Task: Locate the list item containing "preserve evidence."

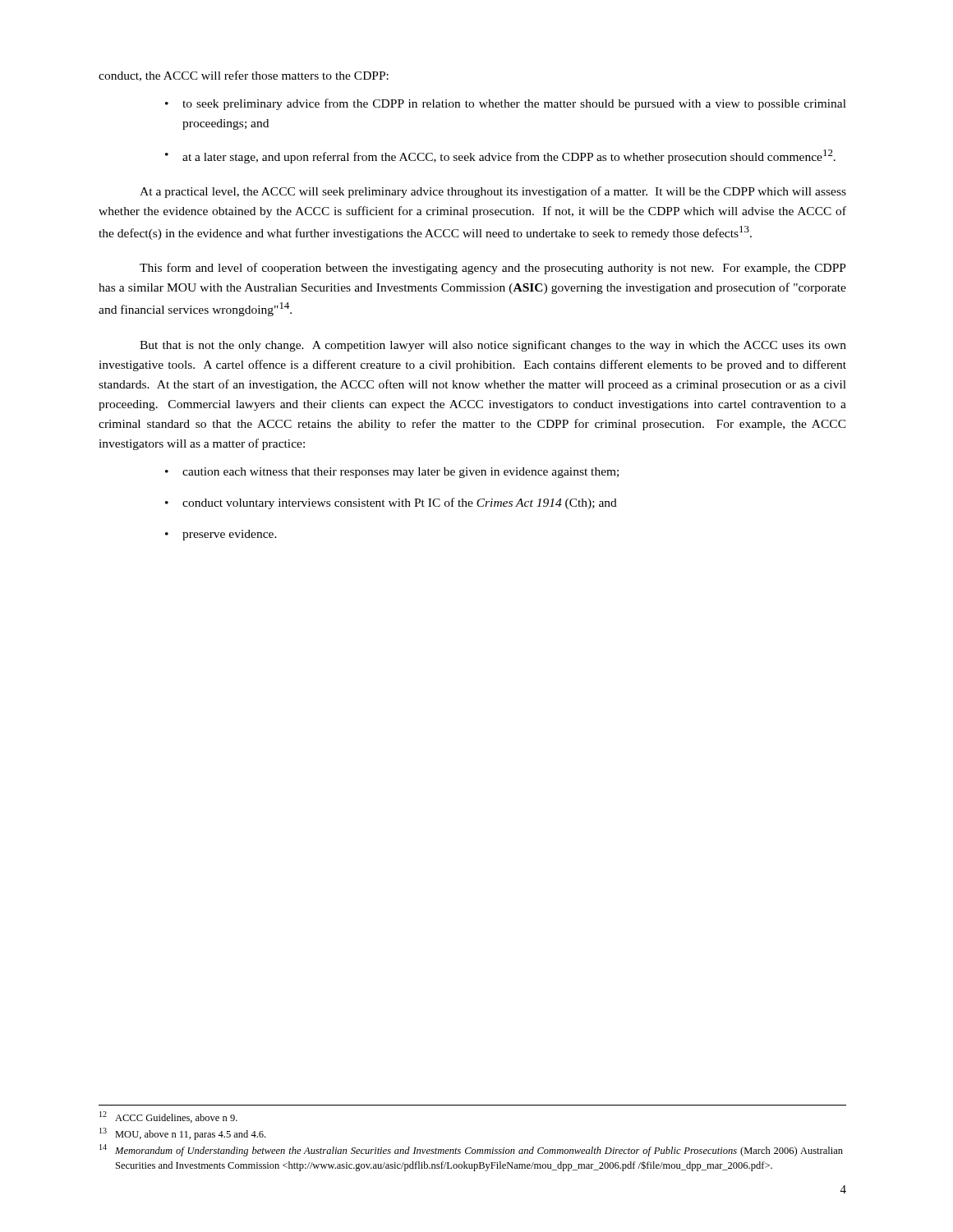Action: tap(230, 533)
